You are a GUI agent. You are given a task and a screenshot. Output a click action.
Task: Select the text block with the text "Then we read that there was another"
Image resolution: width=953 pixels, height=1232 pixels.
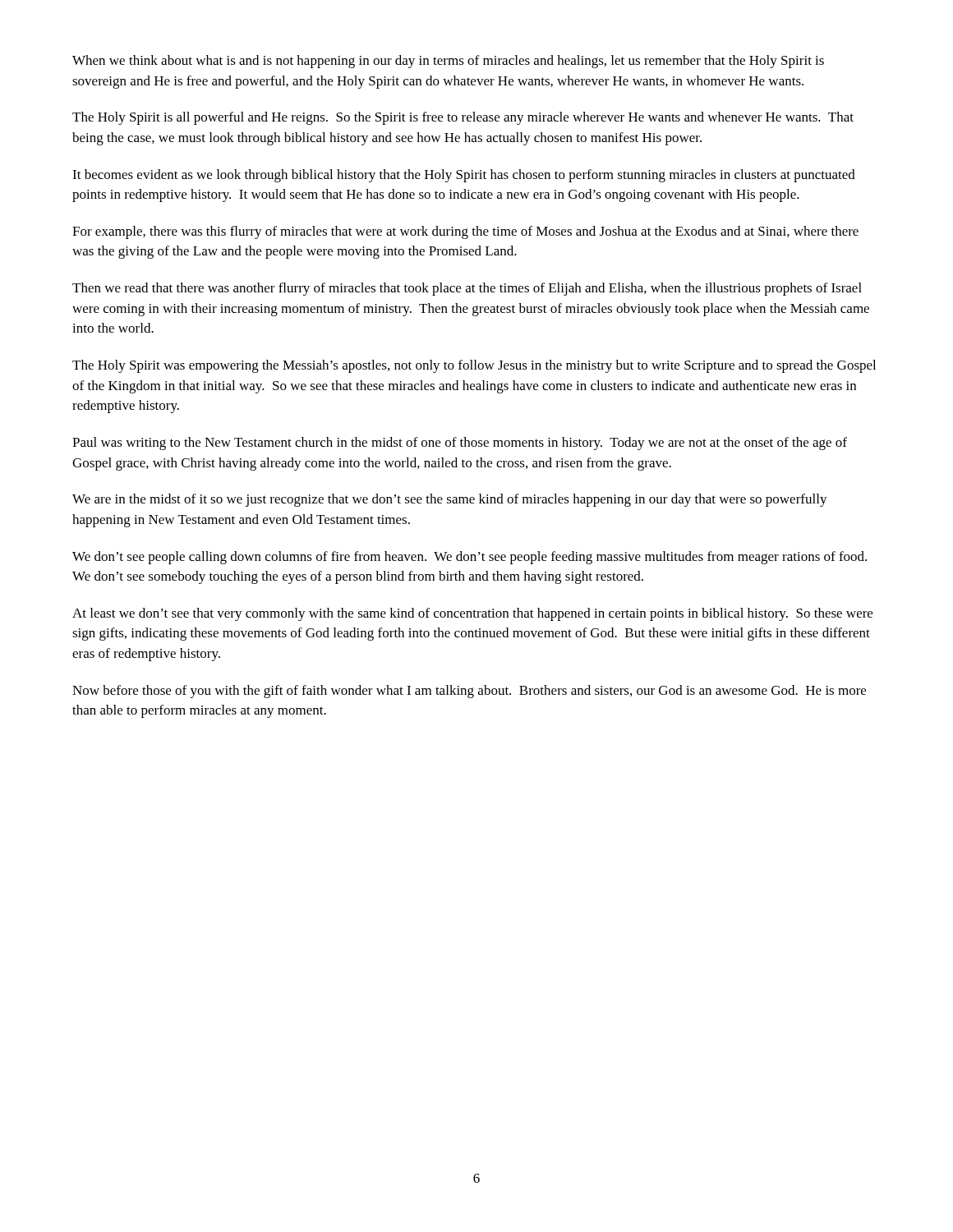pyautogui.click(x=471, y=308)
